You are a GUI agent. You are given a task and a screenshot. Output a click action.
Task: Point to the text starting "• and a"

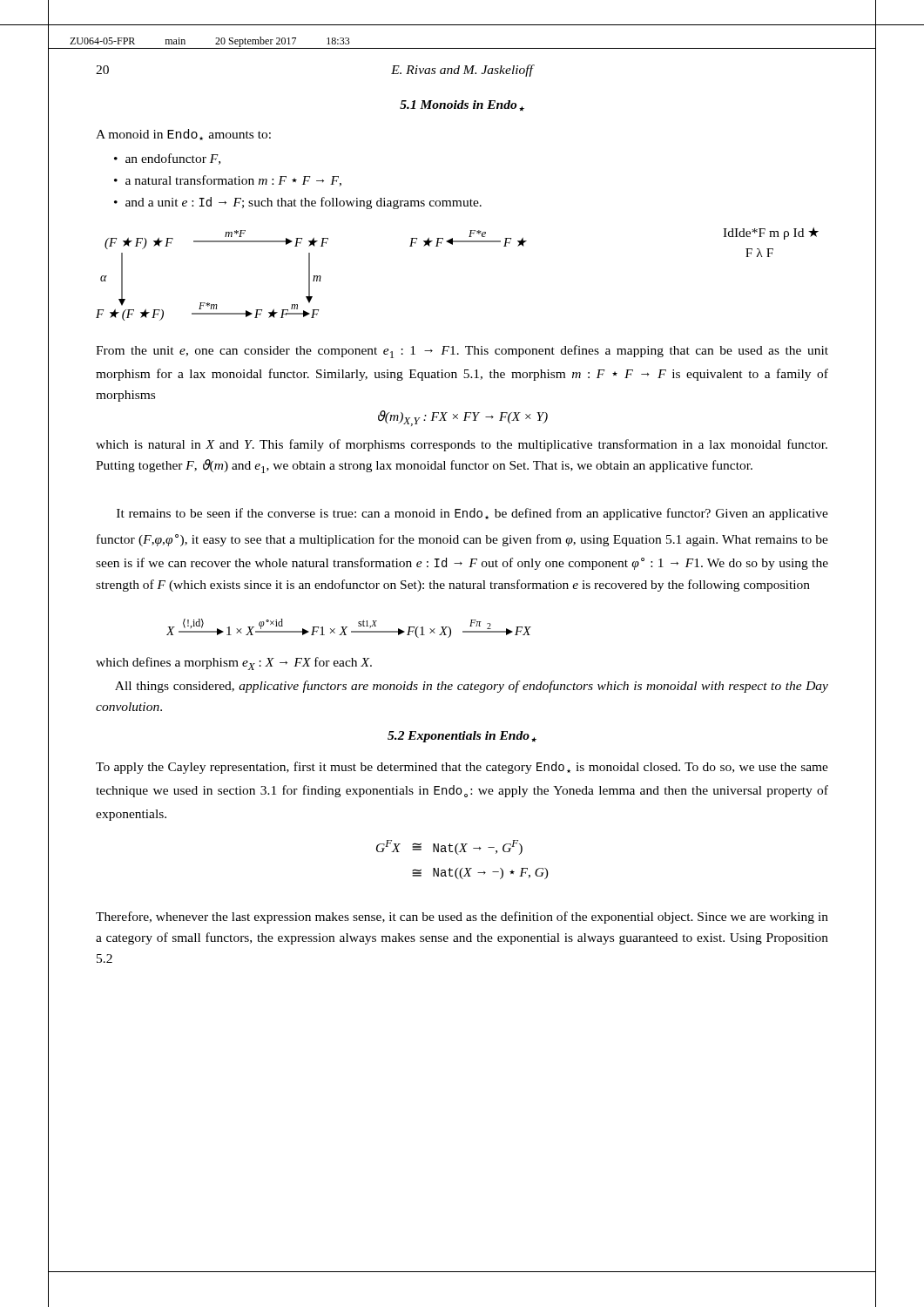click(x=298, y=202)
